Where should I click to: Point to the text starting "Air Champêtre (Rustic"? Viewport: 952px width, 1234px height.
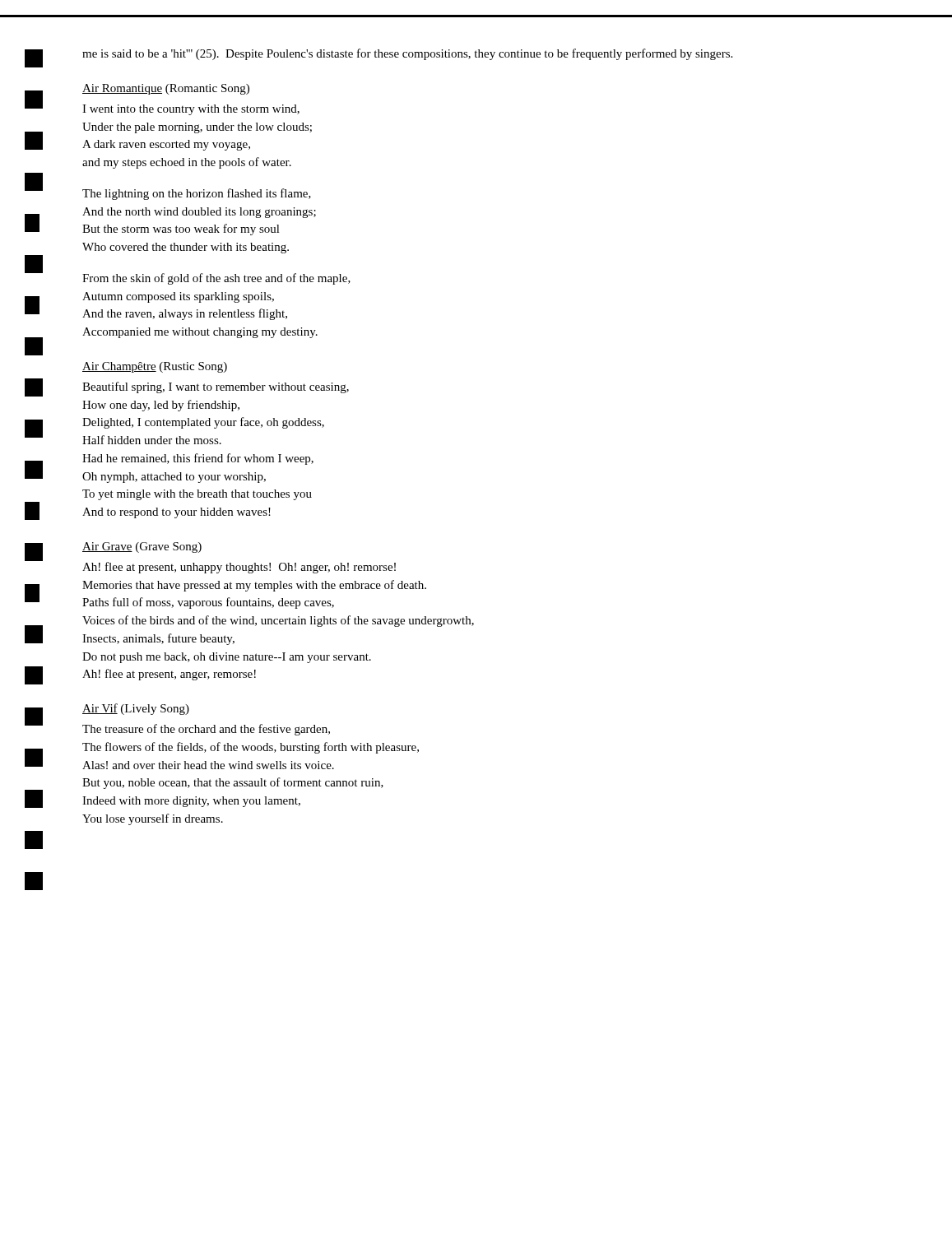coord(155,366)
